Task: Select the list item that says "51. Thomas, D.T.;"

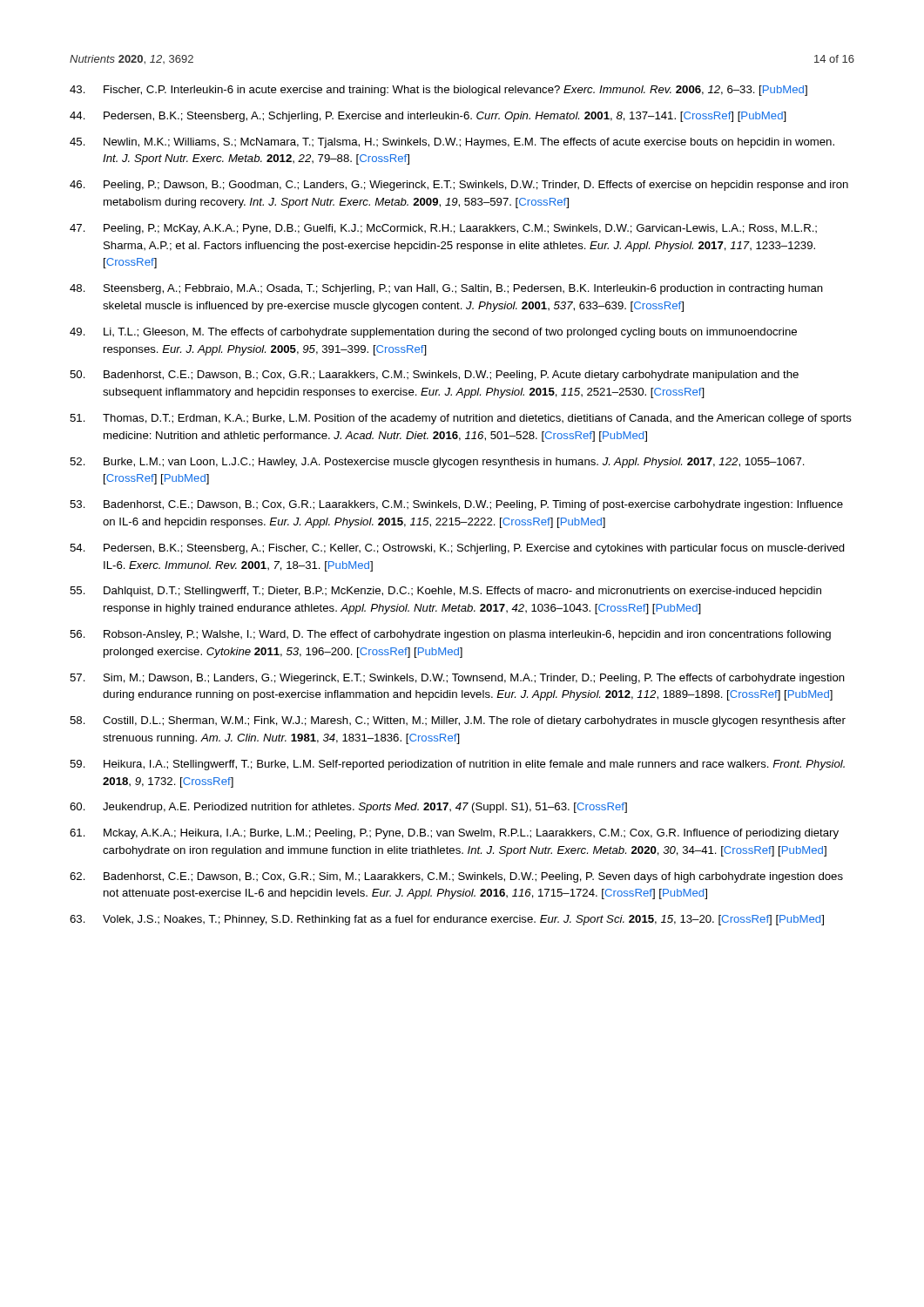Action: pyautogui.click(x=462, y=427)
